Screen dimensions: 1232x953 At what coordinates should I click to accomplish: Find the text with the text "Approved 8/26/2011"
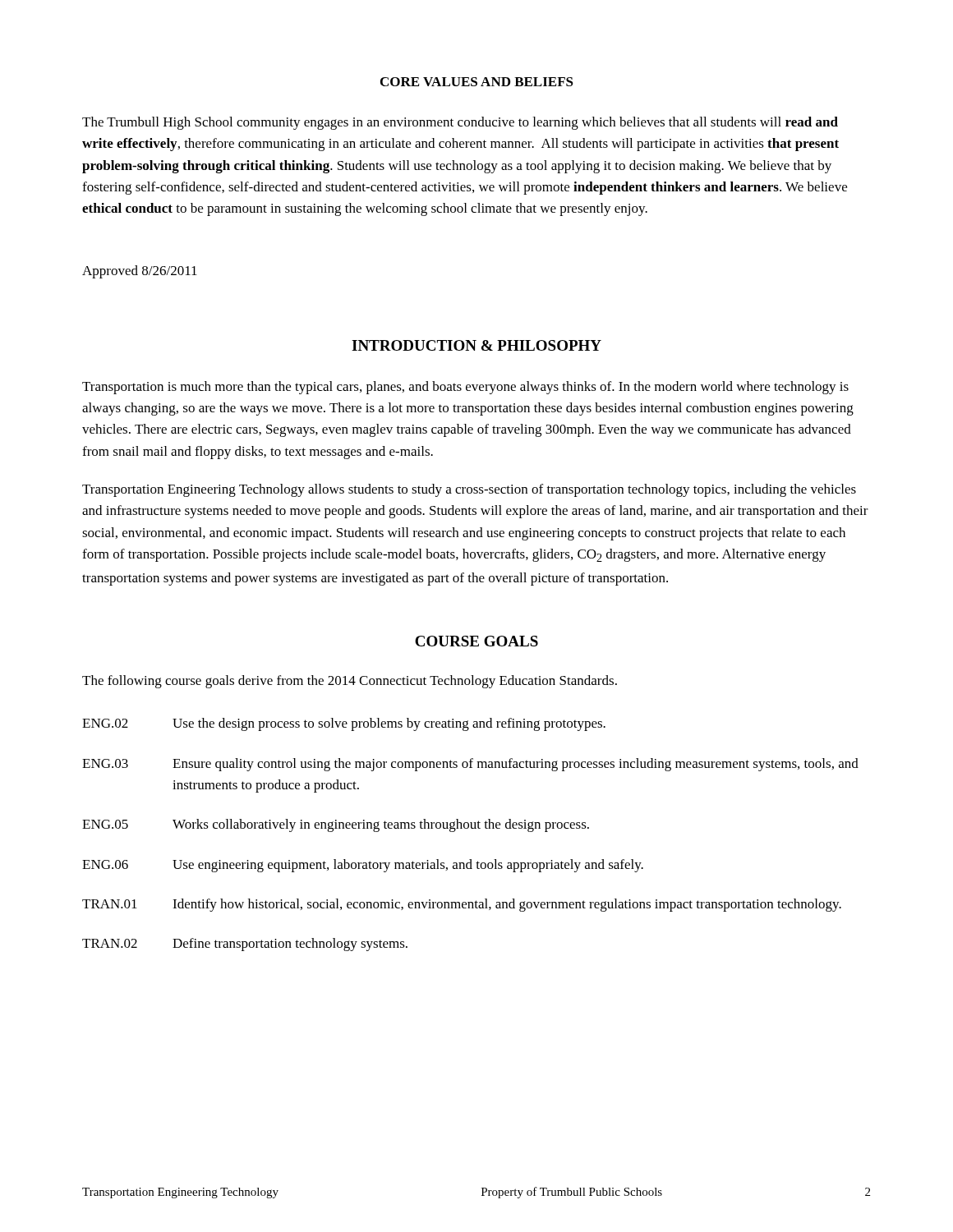[x=140, y=270]
